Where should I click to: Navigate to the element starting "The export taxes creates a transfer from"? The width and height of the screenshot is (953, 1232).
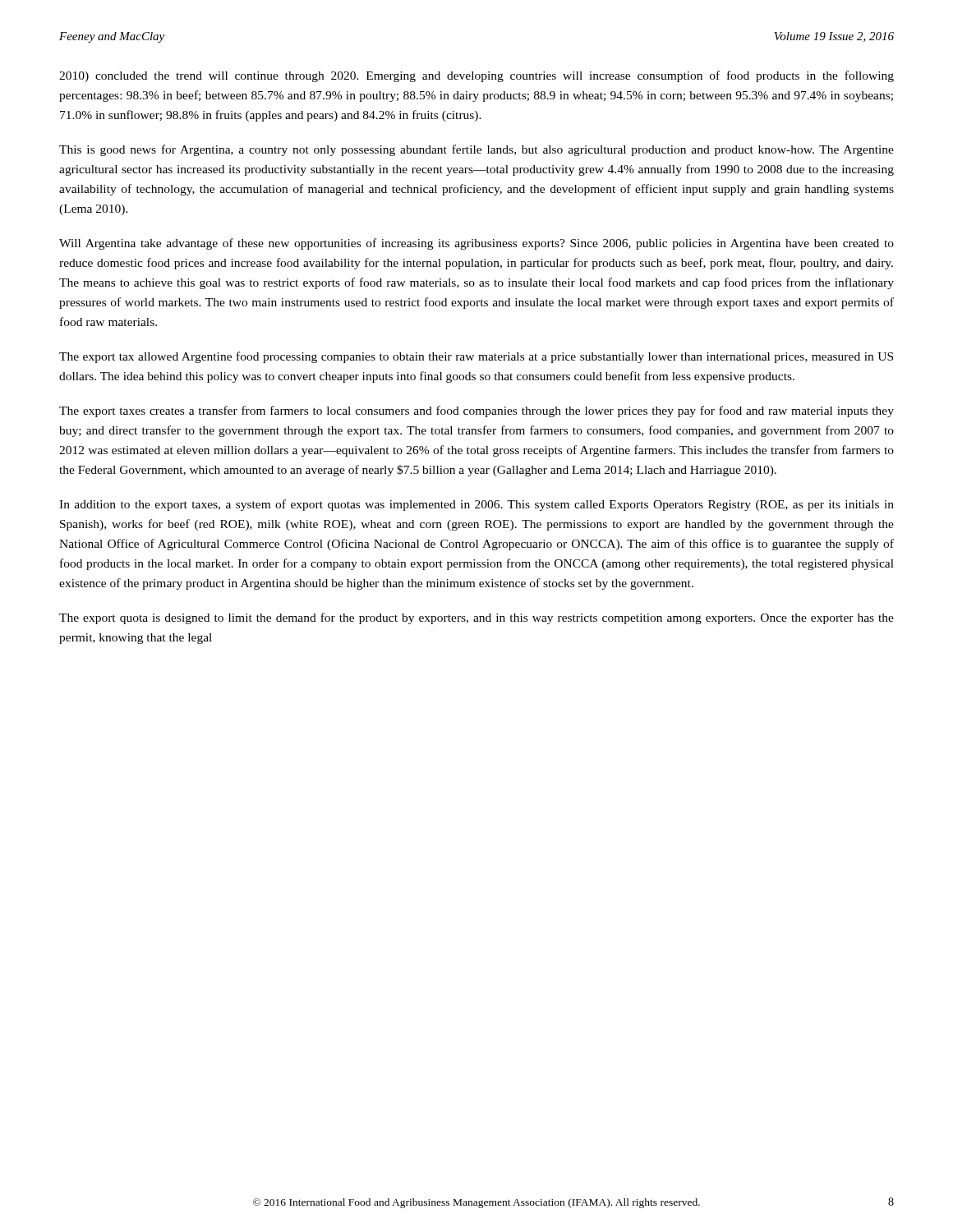coord(476,440)
